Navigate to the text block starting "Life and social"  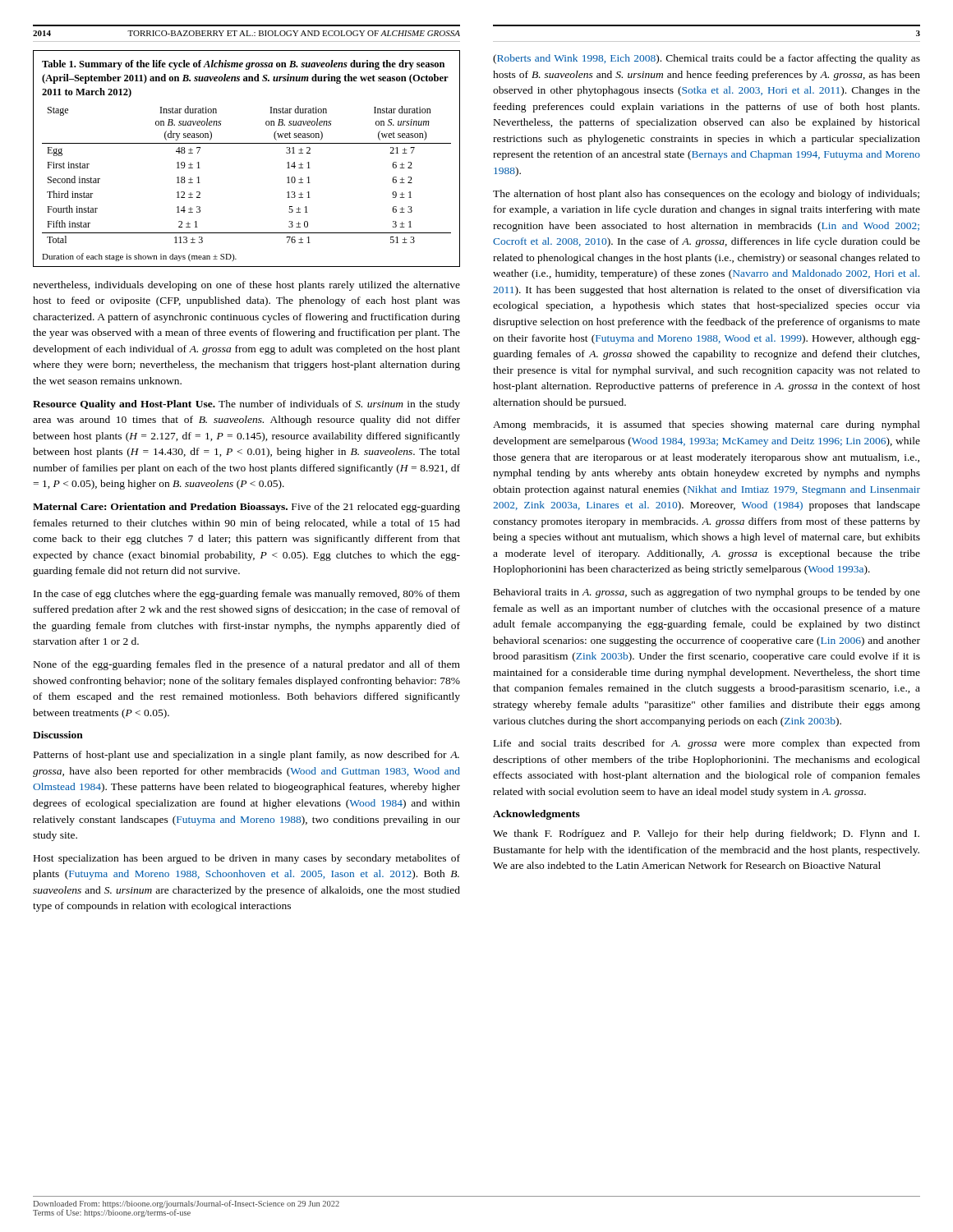tap(707, 767)
